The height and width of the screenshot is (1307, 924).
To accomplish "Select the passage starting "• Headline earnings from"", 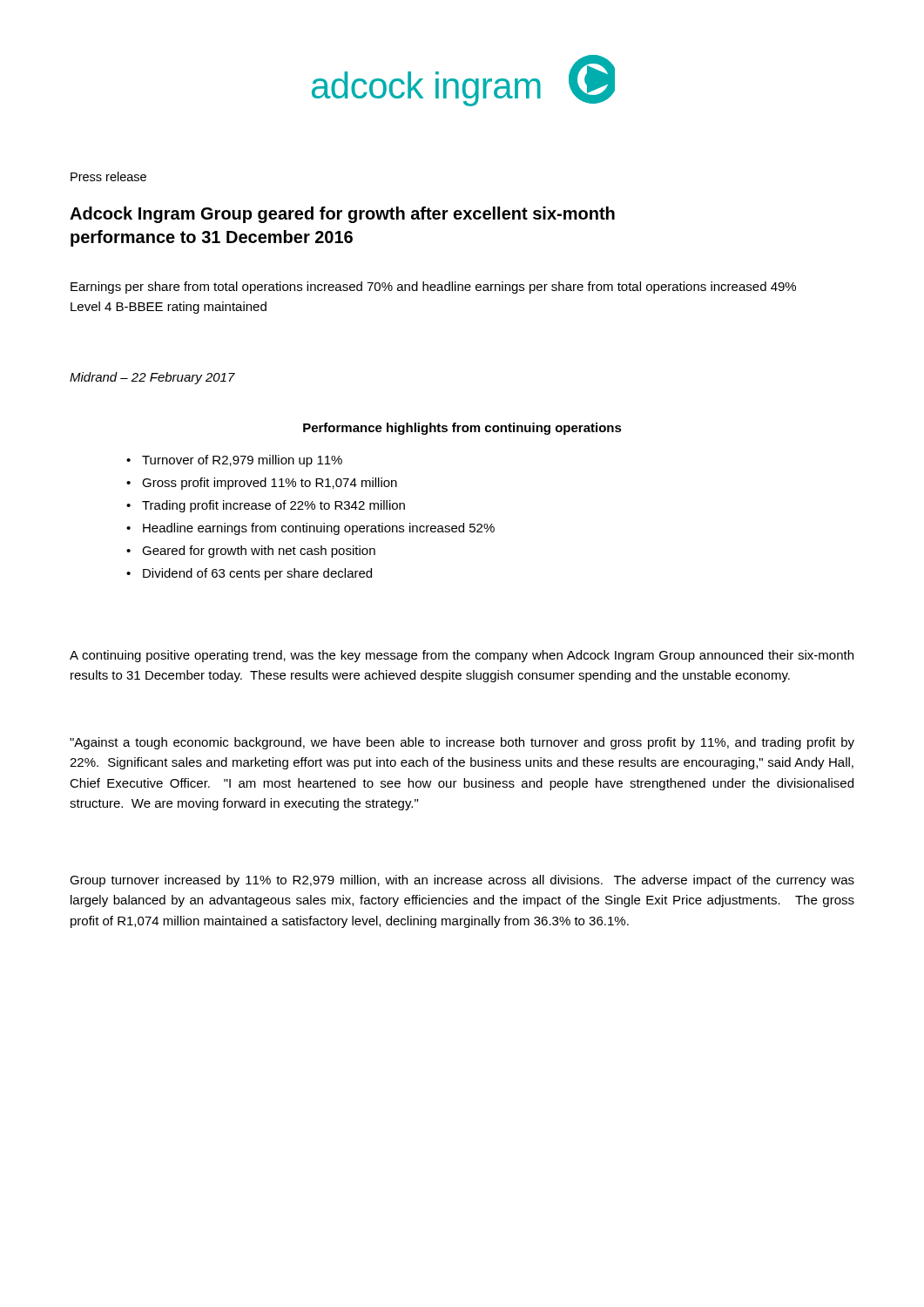I will point(311,528).
